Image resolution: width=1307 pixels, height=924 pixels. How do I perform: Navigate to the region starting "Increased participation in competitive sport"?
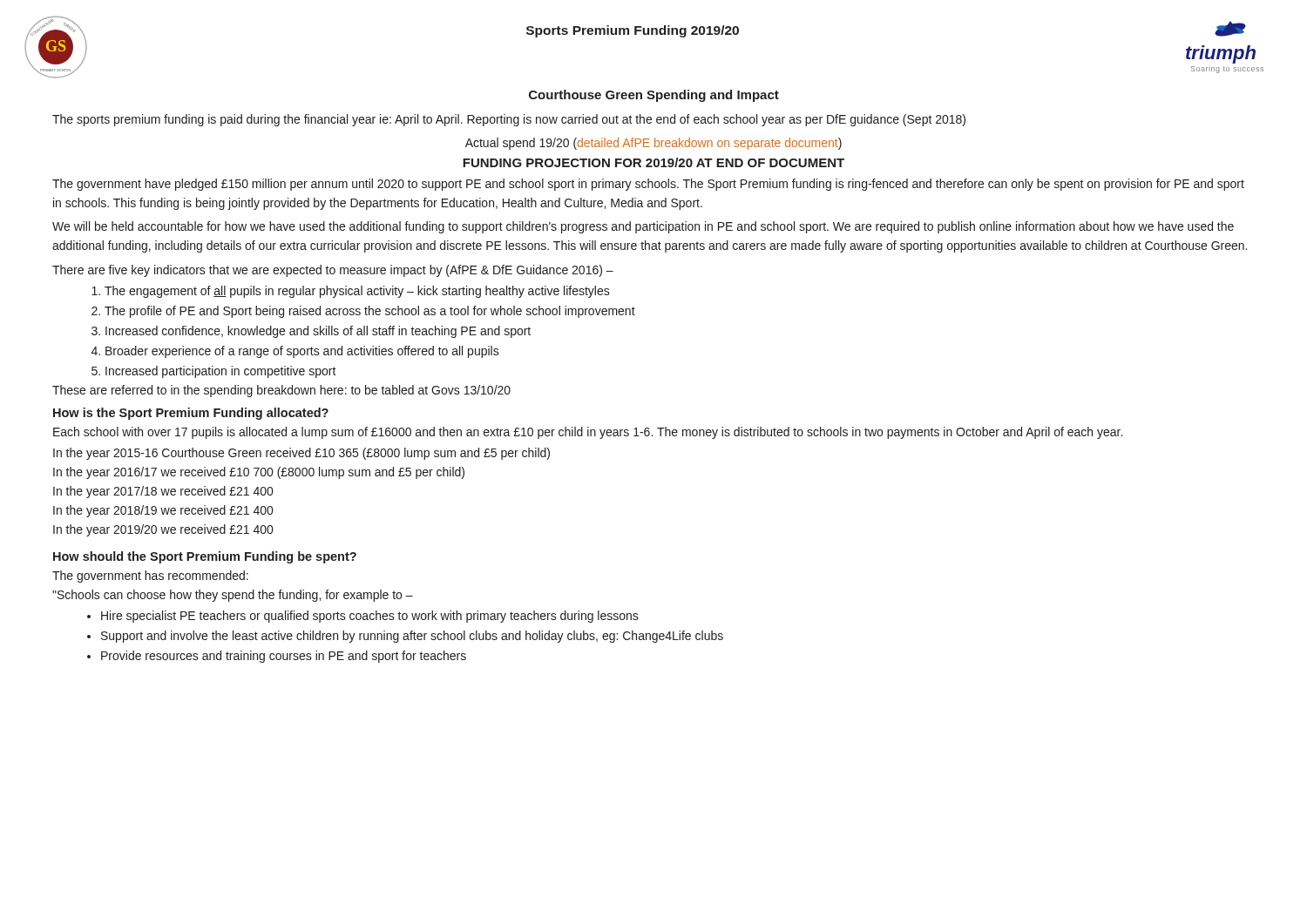[x=220, y=371]
